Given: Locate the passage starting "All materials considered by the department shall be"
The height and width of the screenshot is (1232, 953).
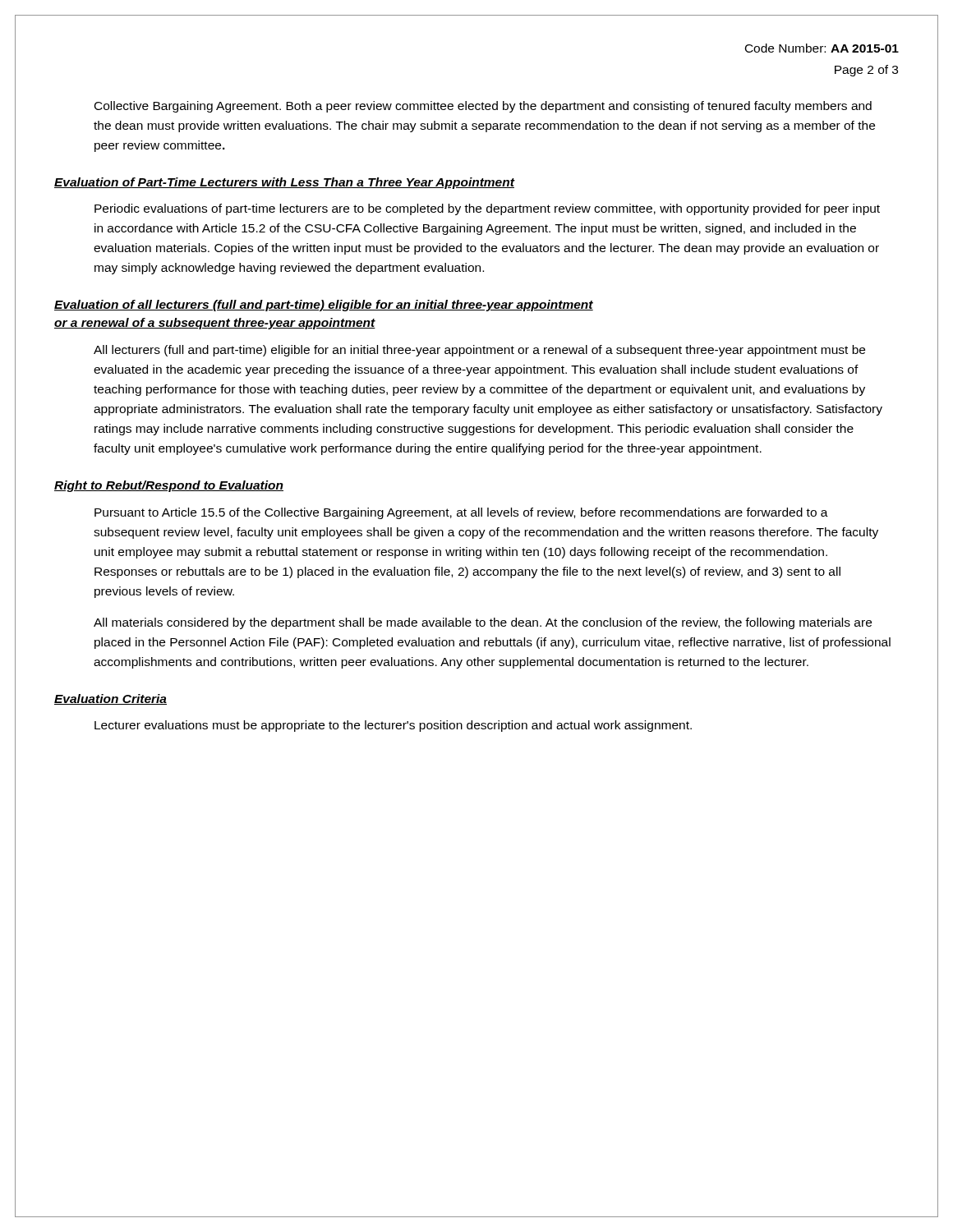Looking at the screenshot, I should pos(492,642).
